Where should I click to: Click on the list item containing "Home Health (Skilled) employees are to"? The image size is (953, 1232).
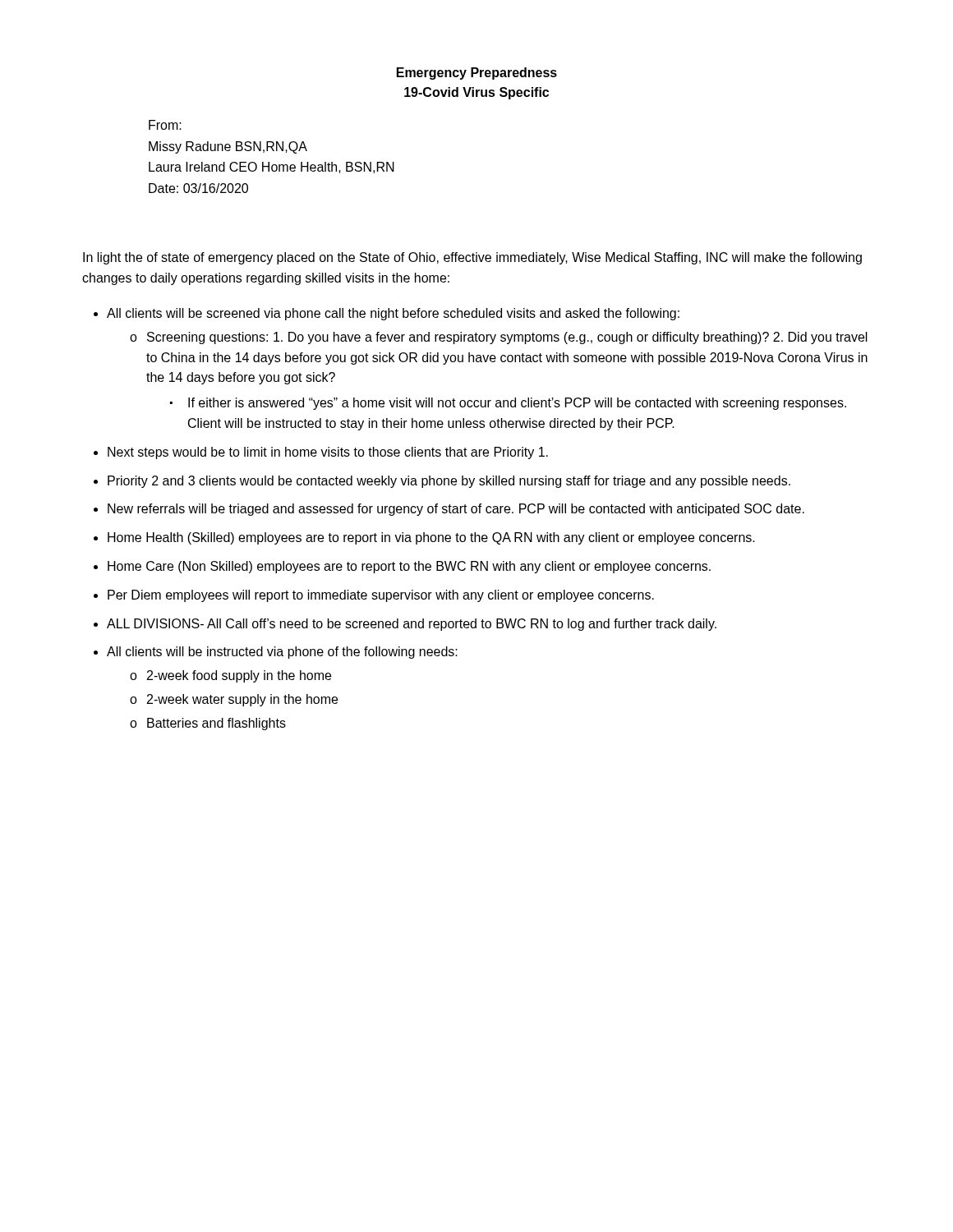click(x=431, y=538)
